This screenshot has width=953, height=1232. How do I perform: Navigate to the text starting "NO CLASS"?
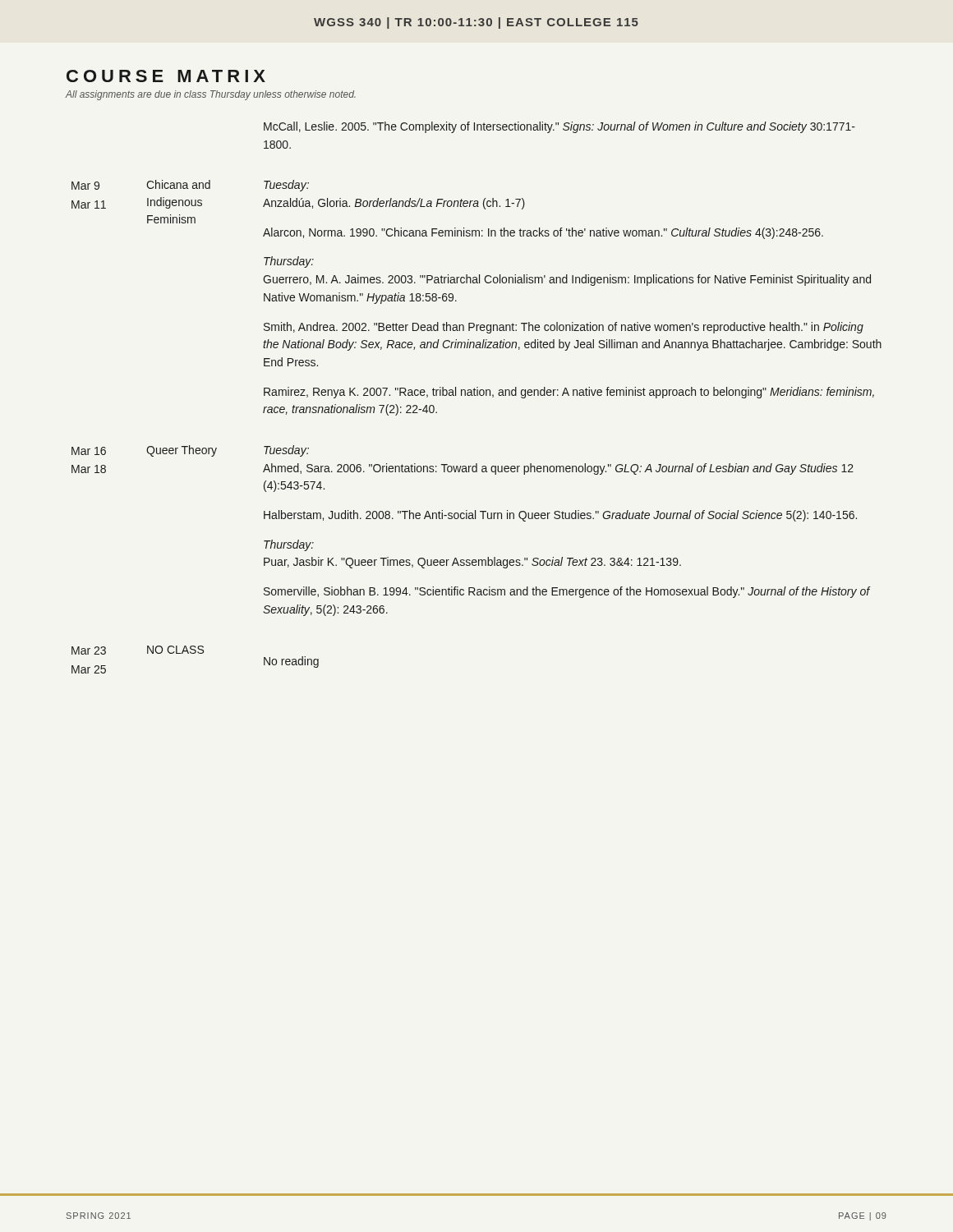175,650
